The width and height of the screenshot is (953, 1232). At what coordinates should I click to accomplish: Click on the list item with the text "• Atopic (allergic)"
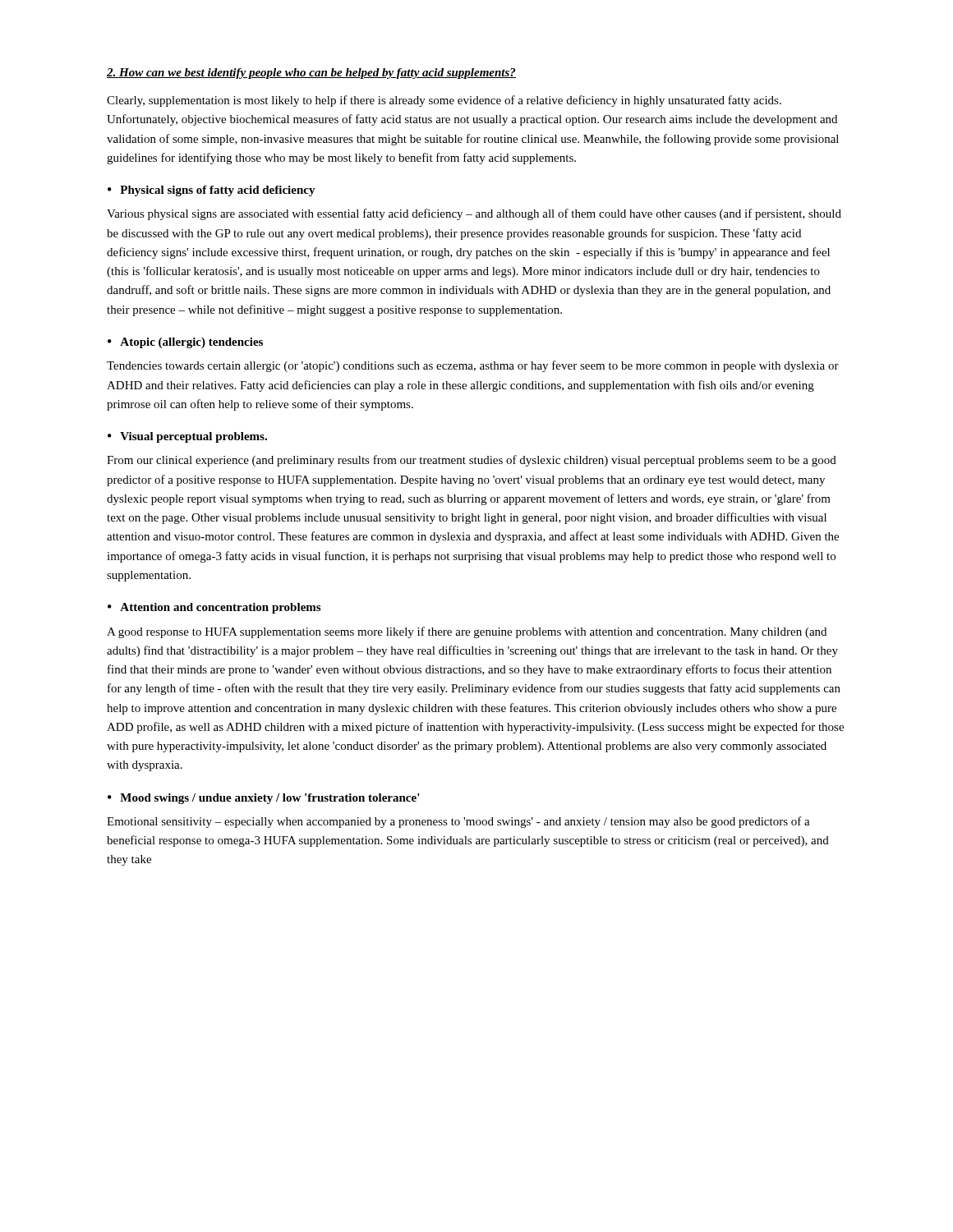click(185, 342)
